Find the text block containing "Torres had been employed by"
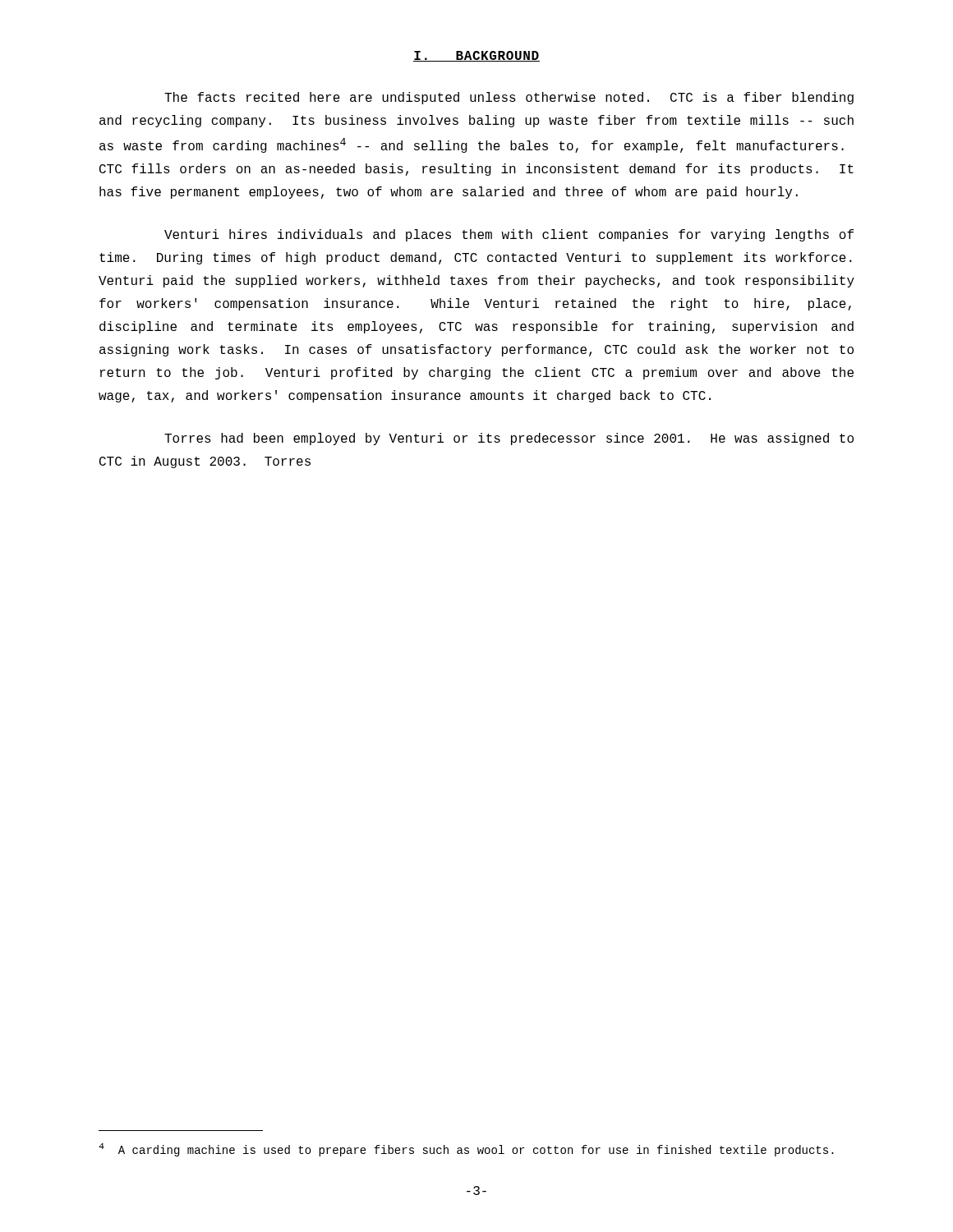 click(x=476, y=451)
